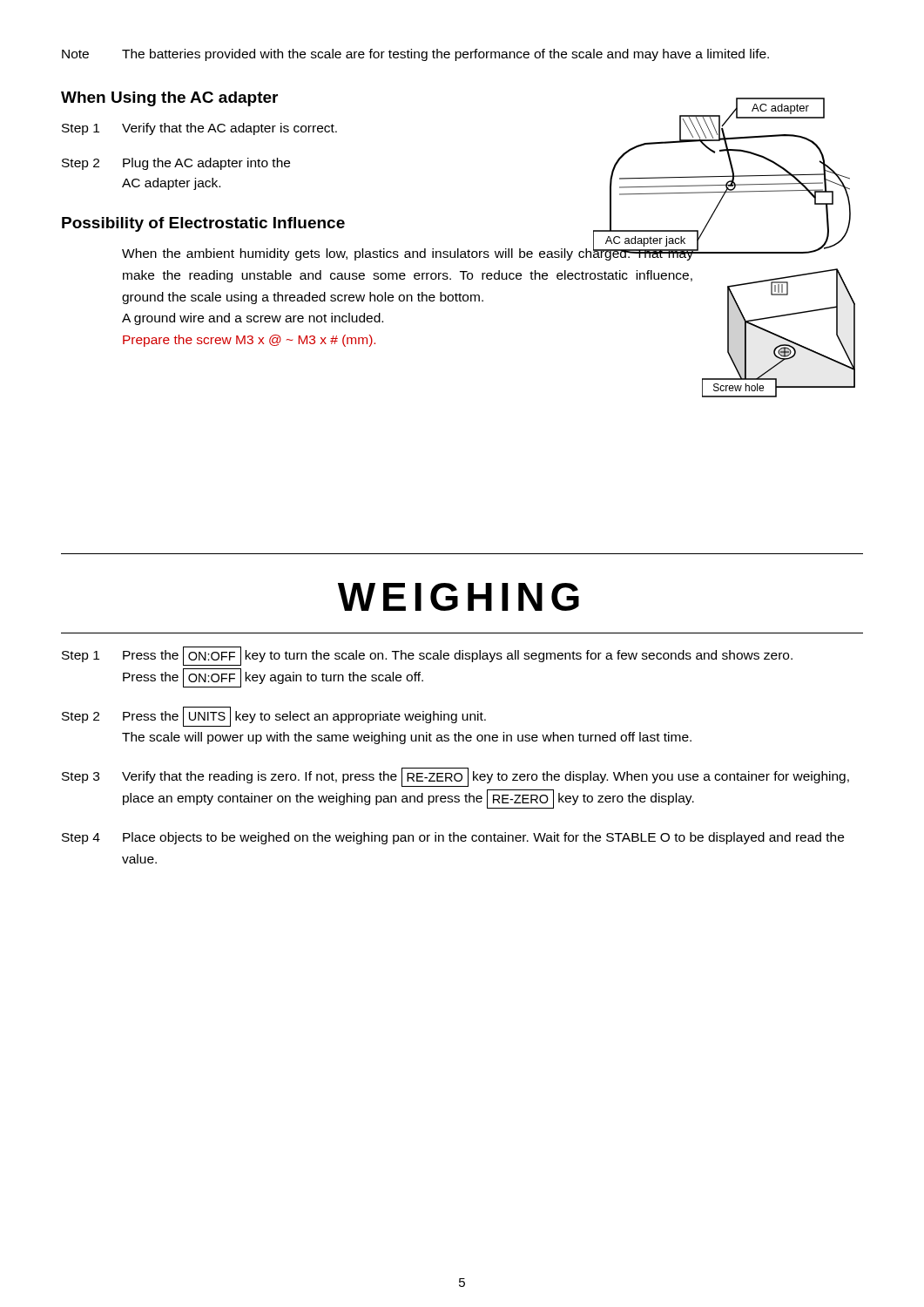The width and height of the screenshot is (924, 1307).
Task: Select the title
Action: coord(462,597)
